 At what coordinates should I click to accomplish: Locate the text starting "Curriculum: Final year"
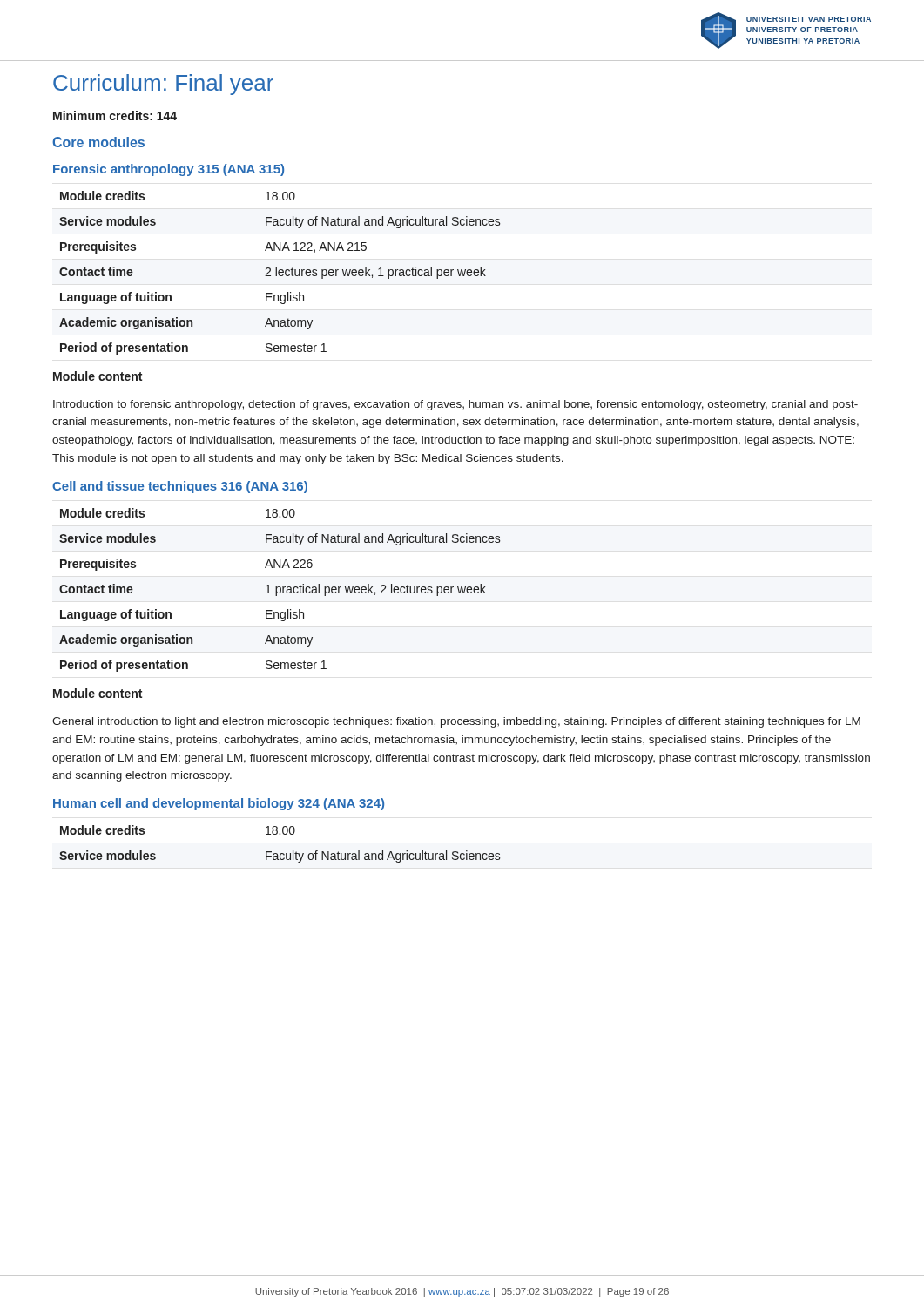pyautogui.click(x=163, y=83)
